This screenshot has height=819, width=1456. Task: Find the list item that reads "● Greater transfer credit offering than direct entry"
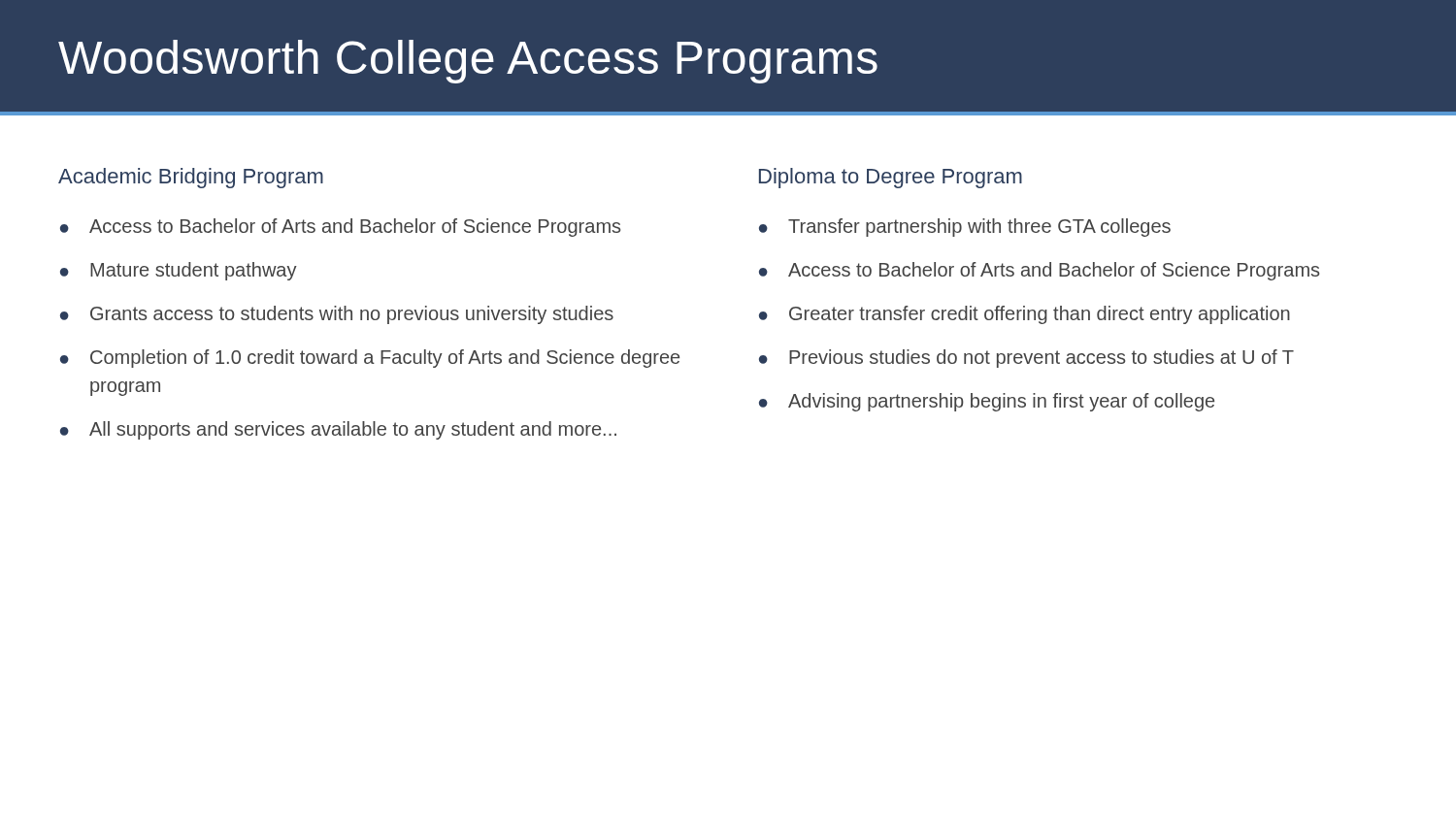point(1077,314)
